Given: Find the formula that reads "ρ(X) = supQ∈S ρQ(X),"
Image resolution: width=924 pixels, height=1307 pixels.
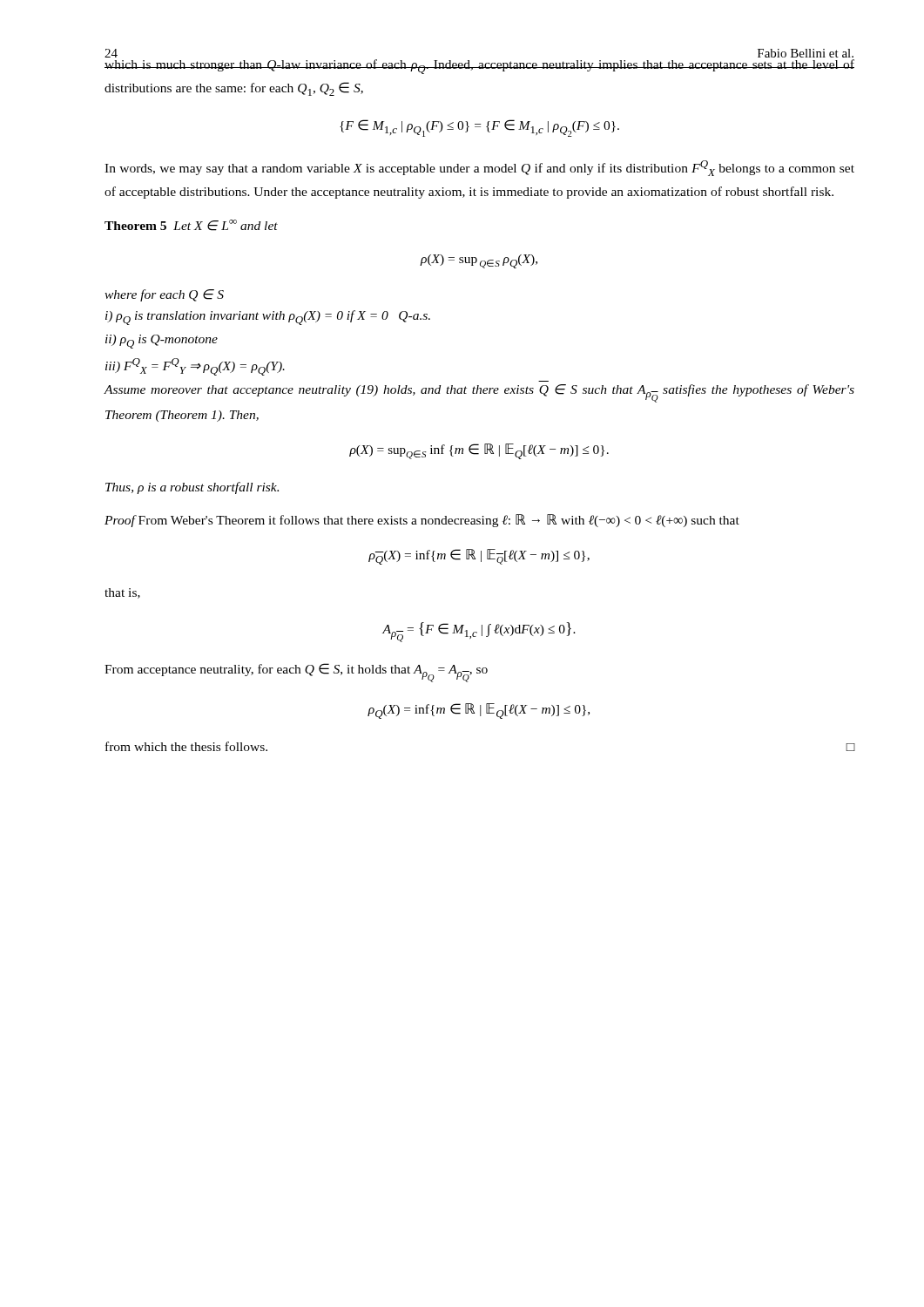Looking at the screenshot, I should (x=479, y=261).
